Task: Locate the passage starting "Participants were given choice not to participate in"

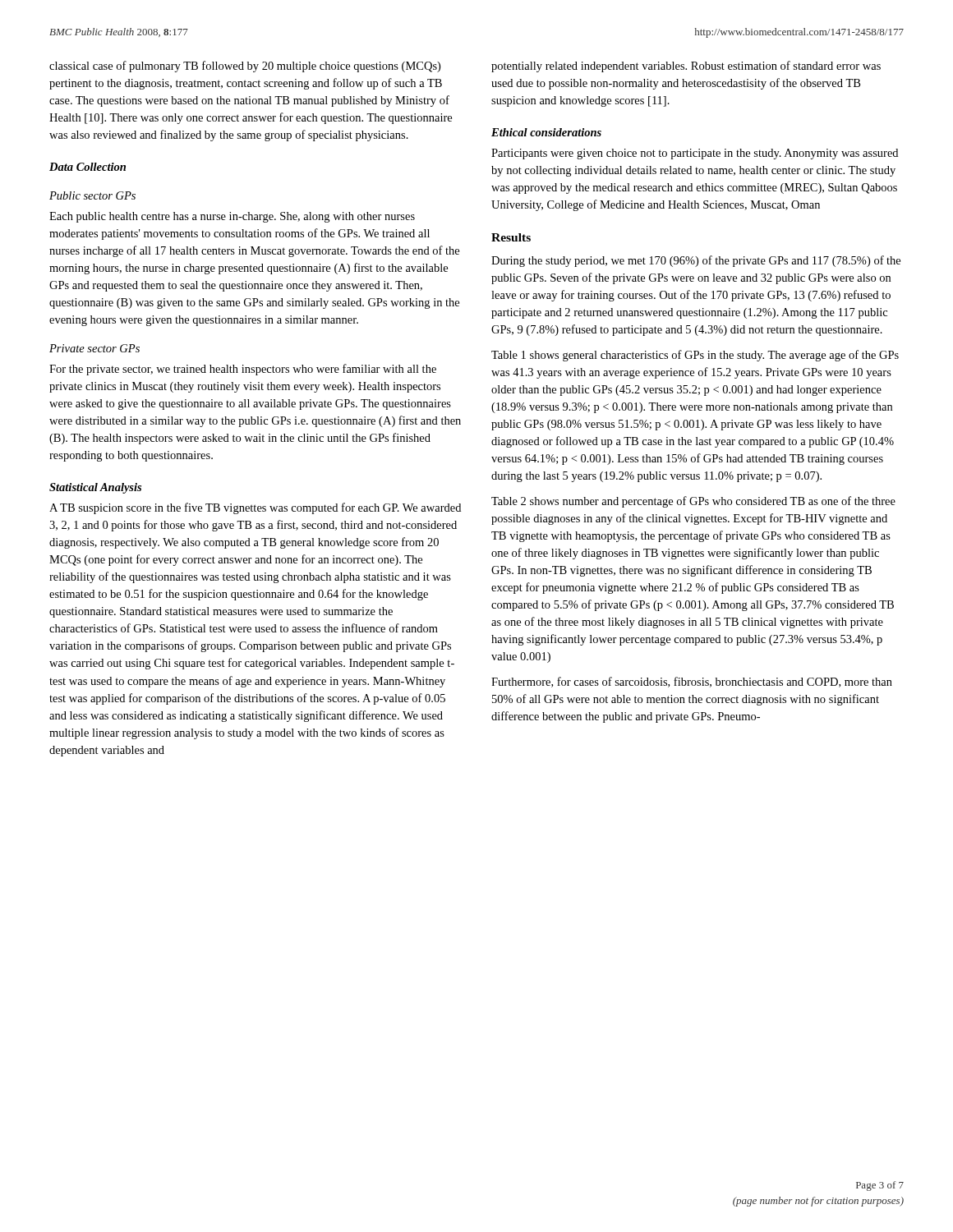Action: pyautogui.click(x=698, y=179)
